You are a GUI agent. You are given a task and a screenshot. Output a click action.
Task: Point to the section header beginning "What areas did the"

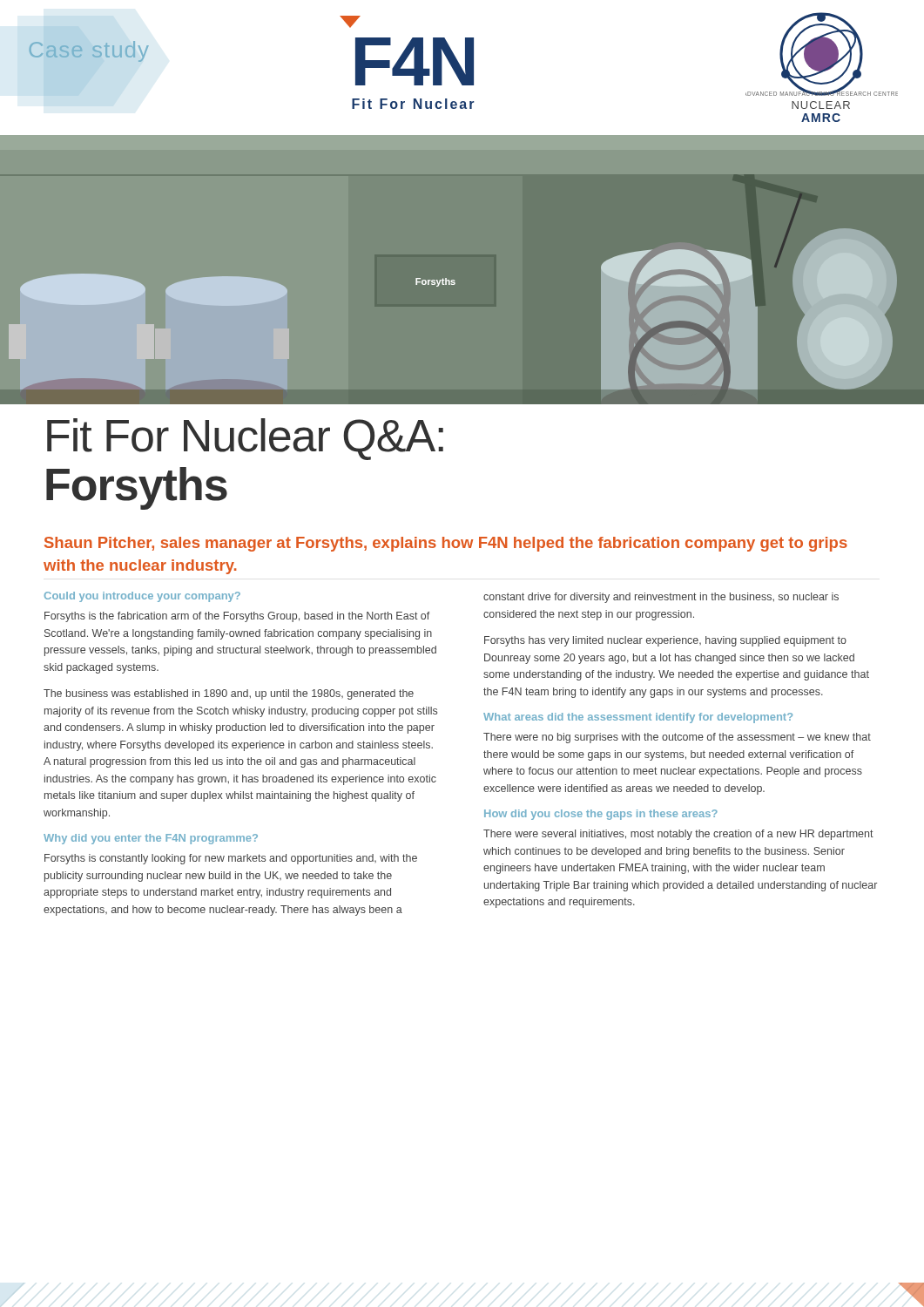tap(638, 717)
